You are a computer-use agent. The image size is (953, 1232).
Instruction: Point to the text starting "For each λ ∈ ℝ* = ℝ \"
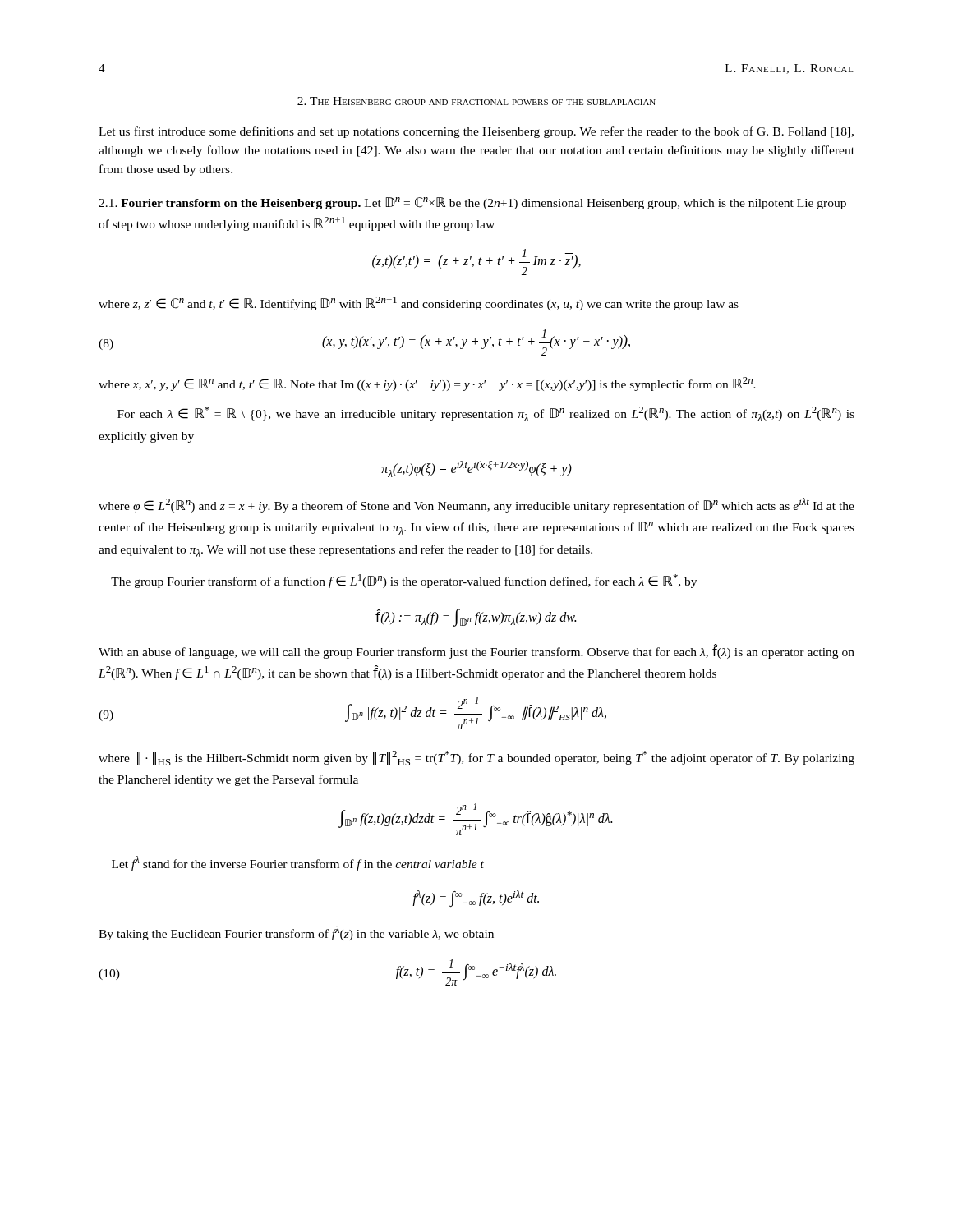click(x=476, y=423)
